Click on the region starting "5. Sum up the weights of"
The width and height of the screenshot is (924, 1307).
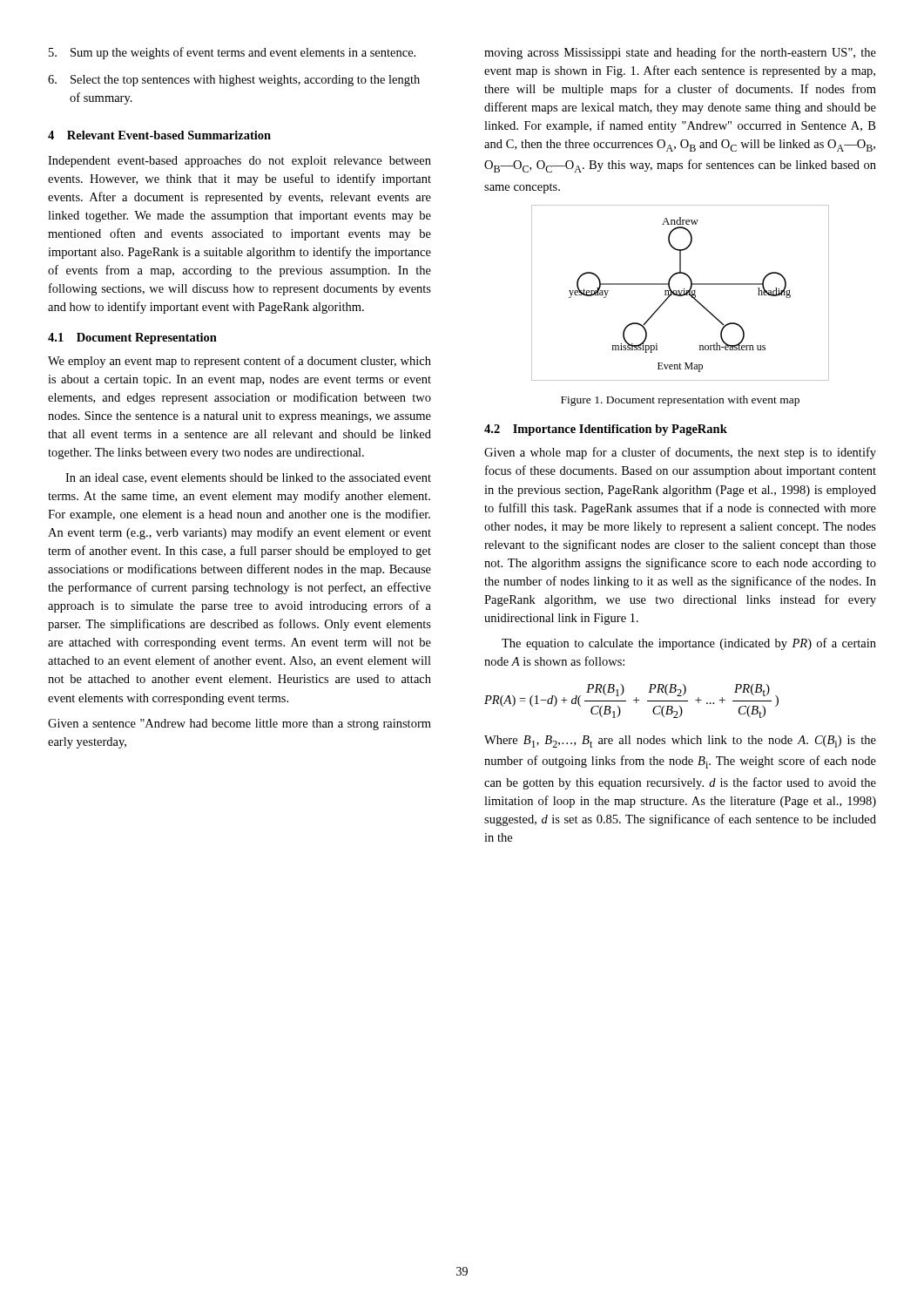(x=239, y=53)
